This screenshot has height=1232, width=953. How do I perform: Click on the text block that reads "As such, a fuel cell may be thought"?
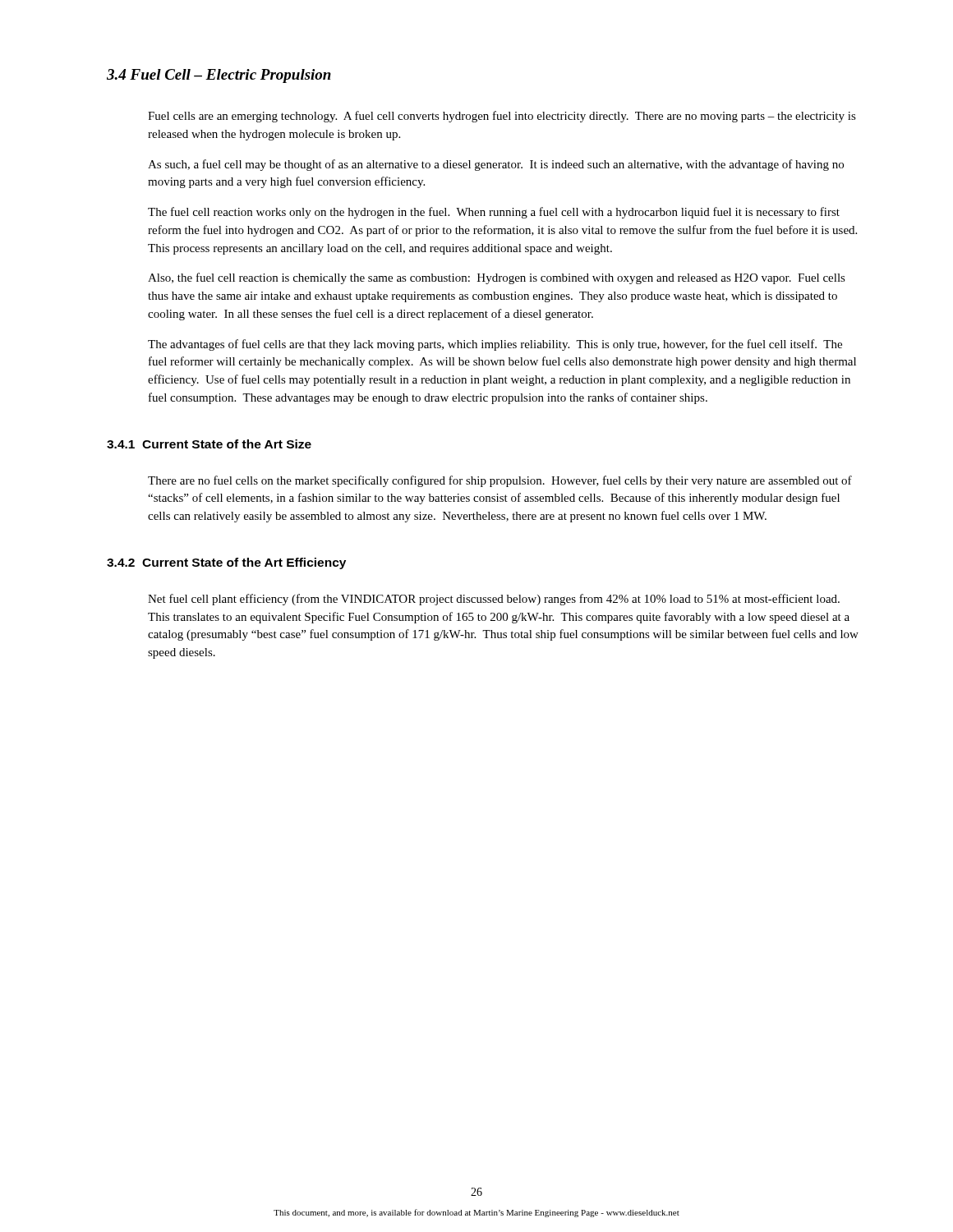(505, 173)
